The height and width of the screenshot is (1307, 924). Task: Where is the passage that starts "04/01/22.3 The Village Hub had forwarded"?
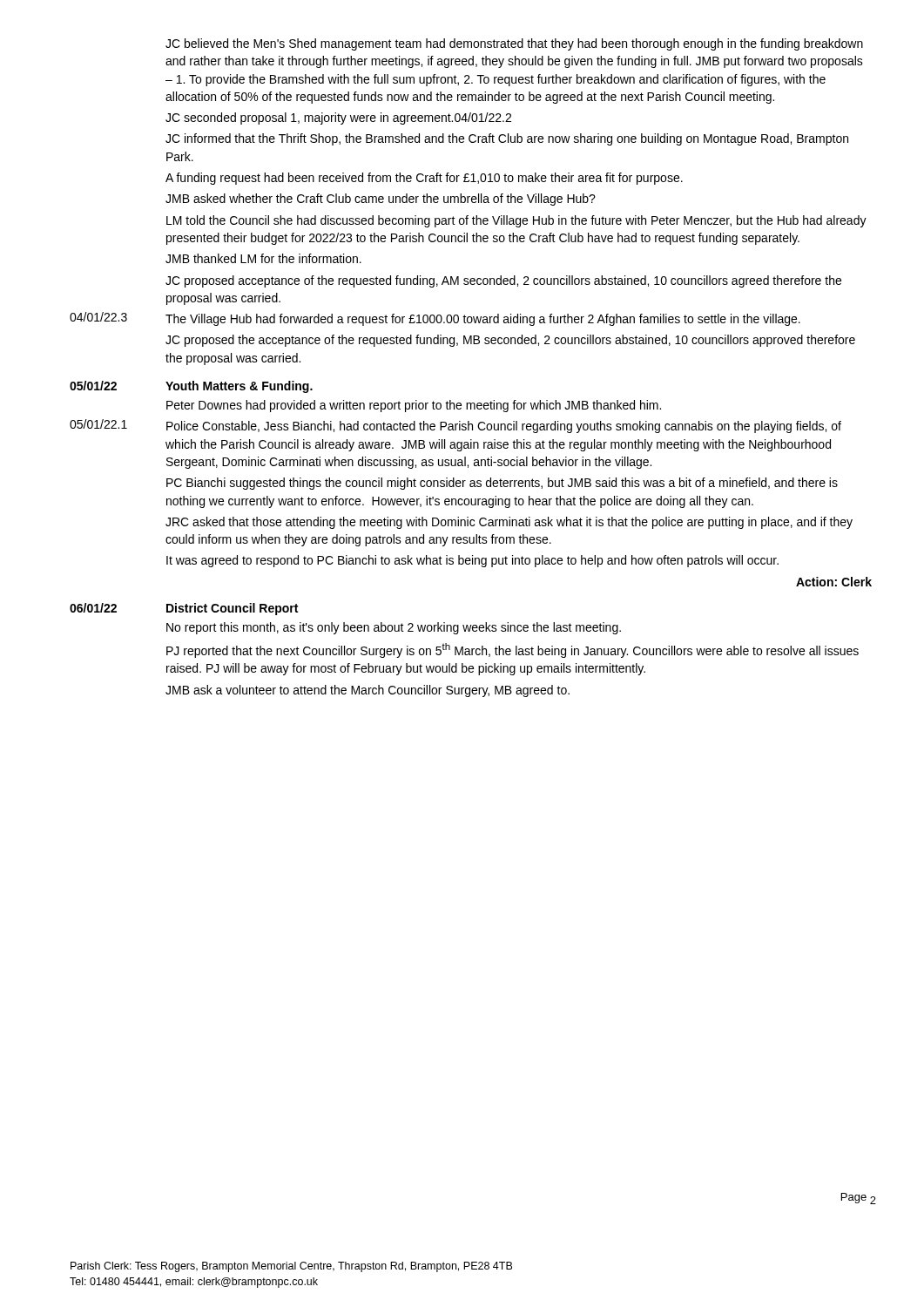pyautogui.click(x=471, y=340)
